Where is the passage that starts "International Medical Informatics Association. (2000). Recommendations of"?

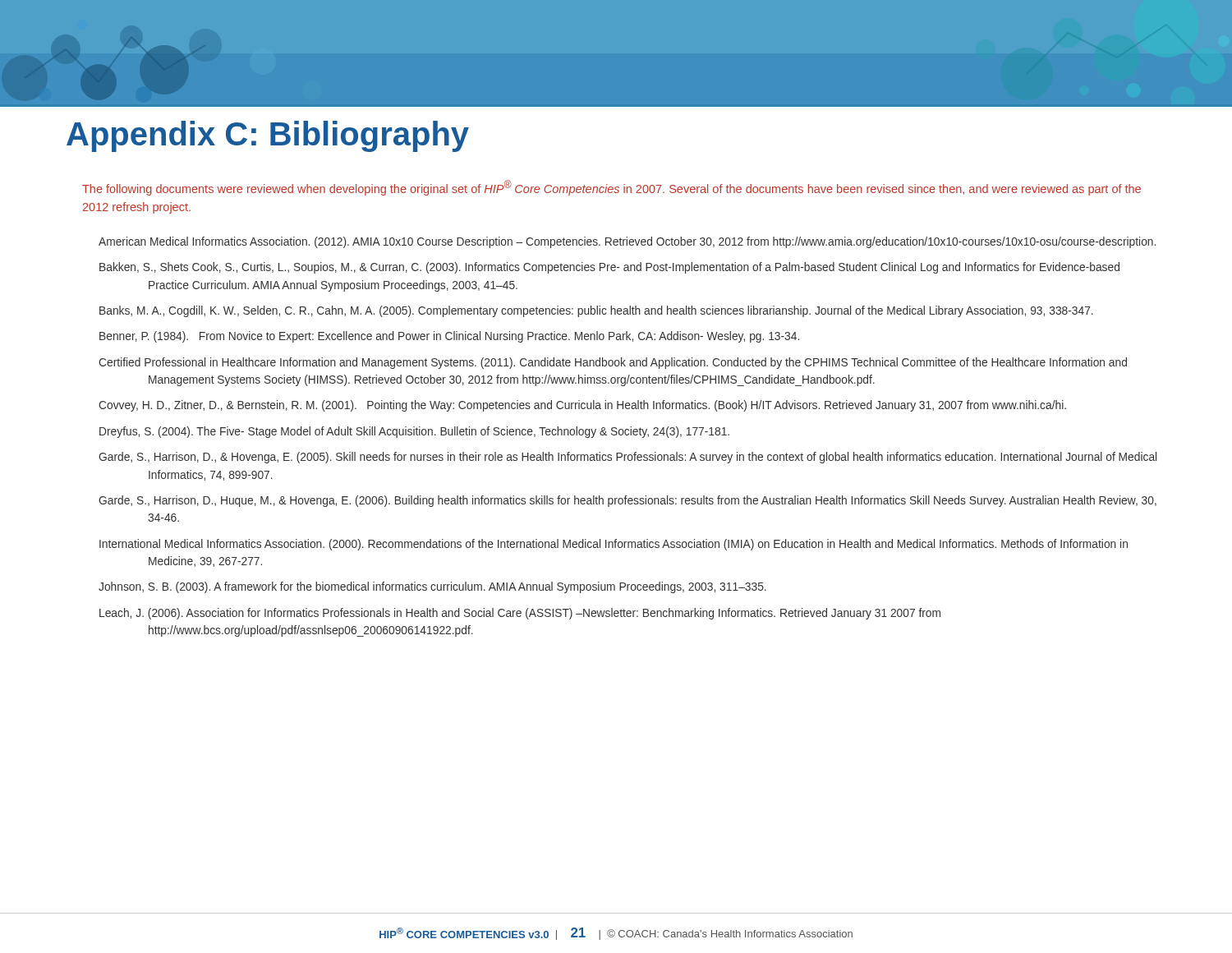pos(613,553)
